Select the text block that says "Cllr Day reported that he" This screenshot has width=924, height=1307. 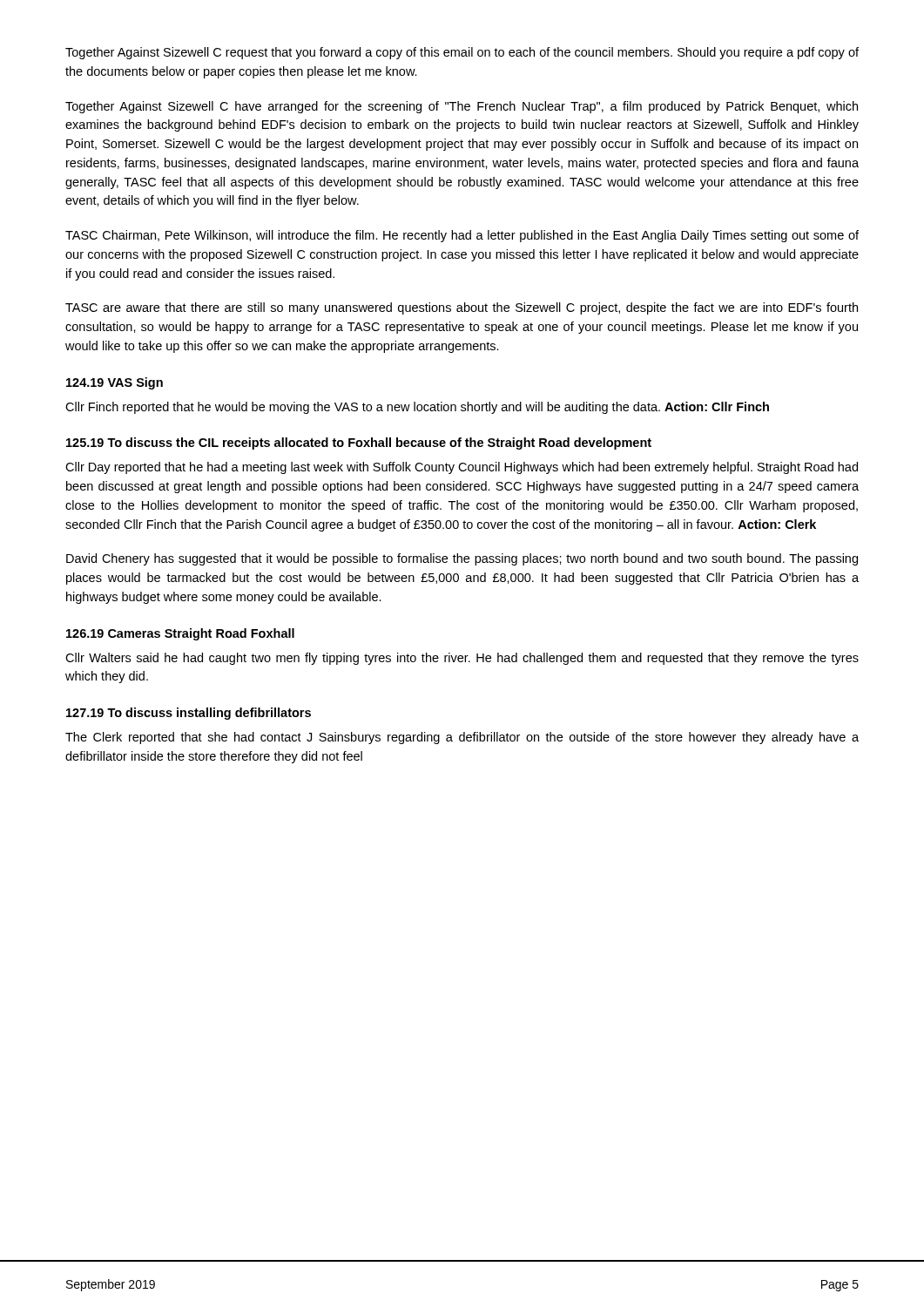click(x=462, y=496)
